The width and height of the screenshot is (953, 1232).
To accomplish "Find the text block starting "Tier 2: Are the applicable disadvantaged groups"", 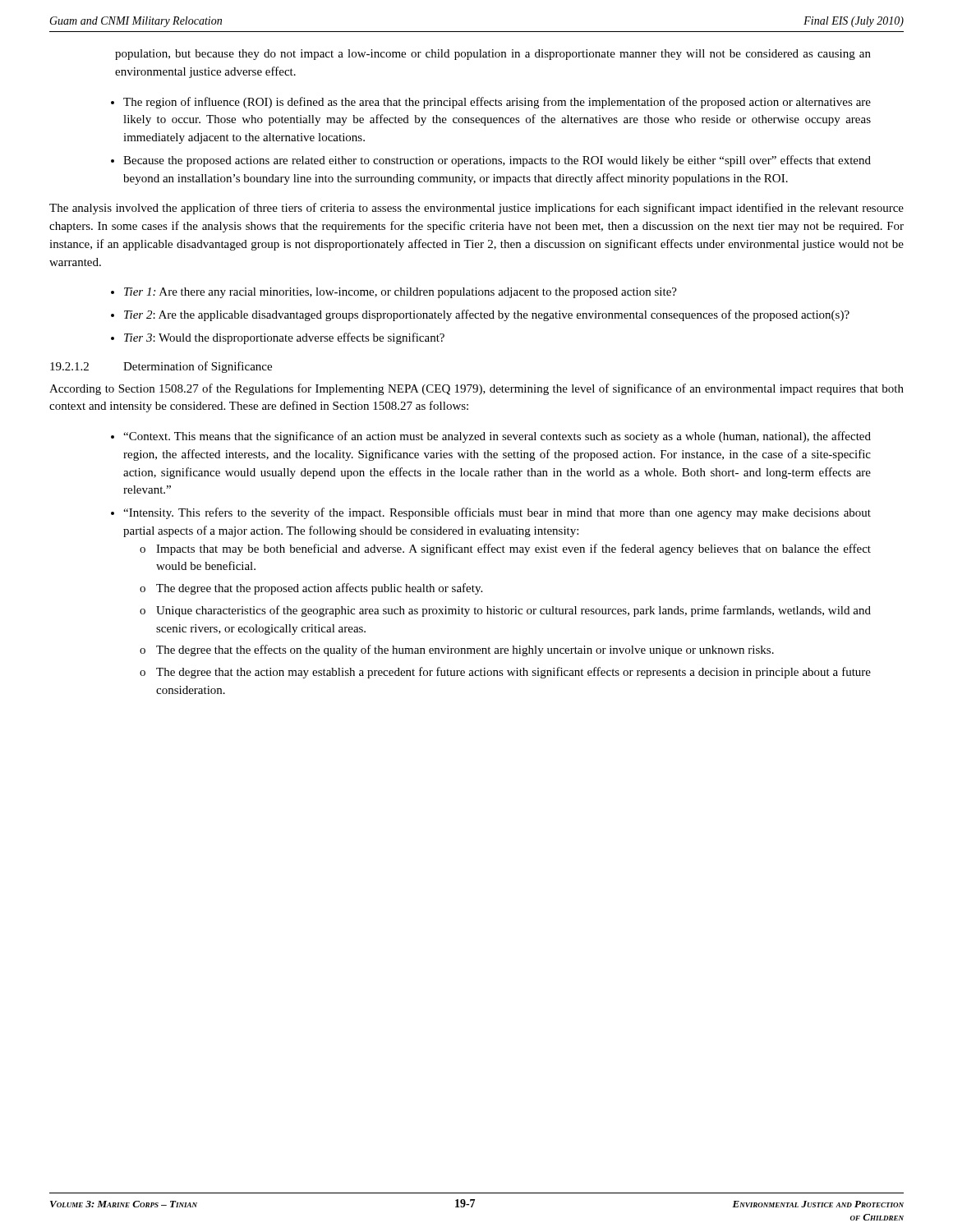I will coord(486,315).
